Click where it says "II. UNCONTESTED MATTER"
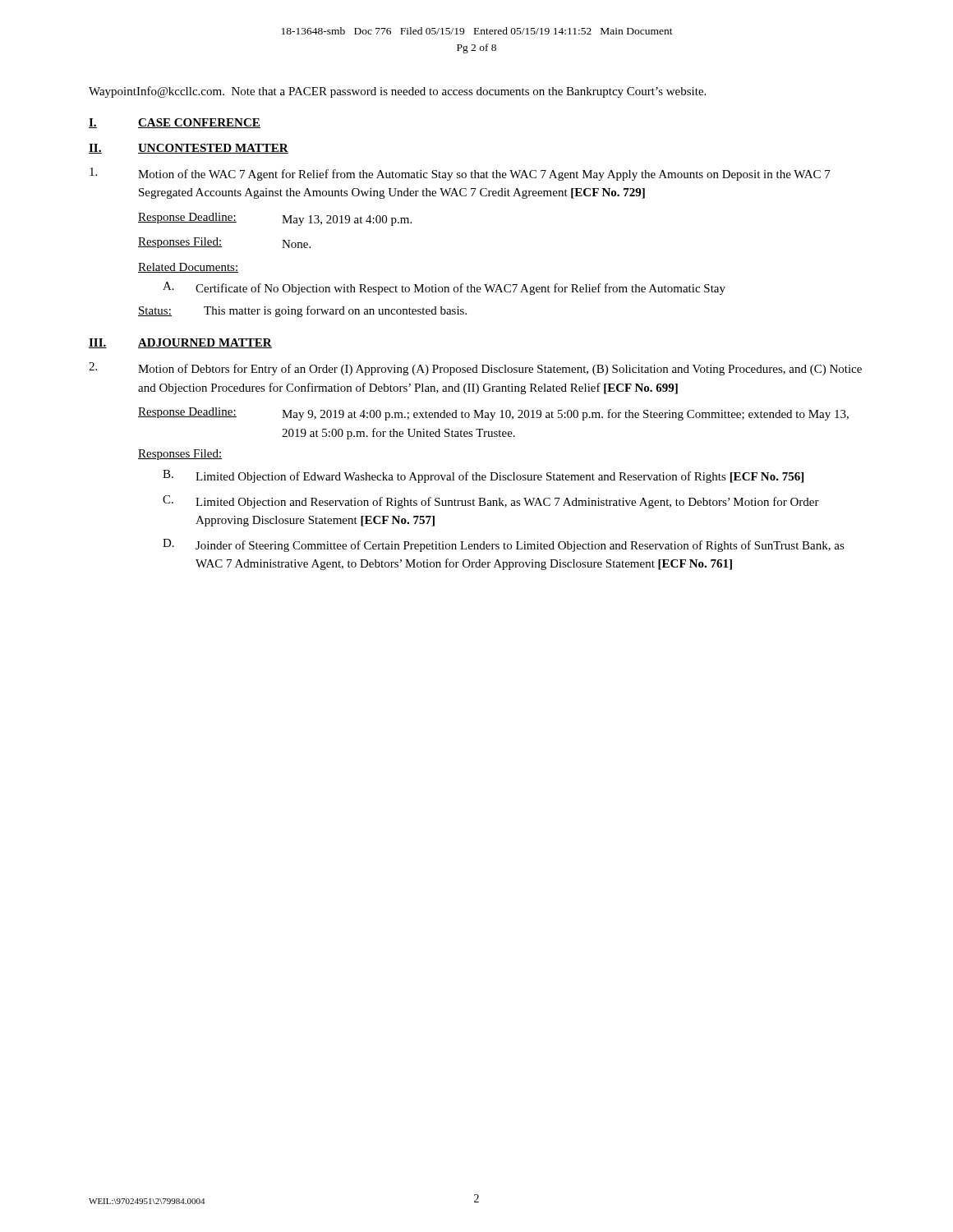Image resolution: width=953 pixels, height=1232 pixels. [x=188, y=148]
